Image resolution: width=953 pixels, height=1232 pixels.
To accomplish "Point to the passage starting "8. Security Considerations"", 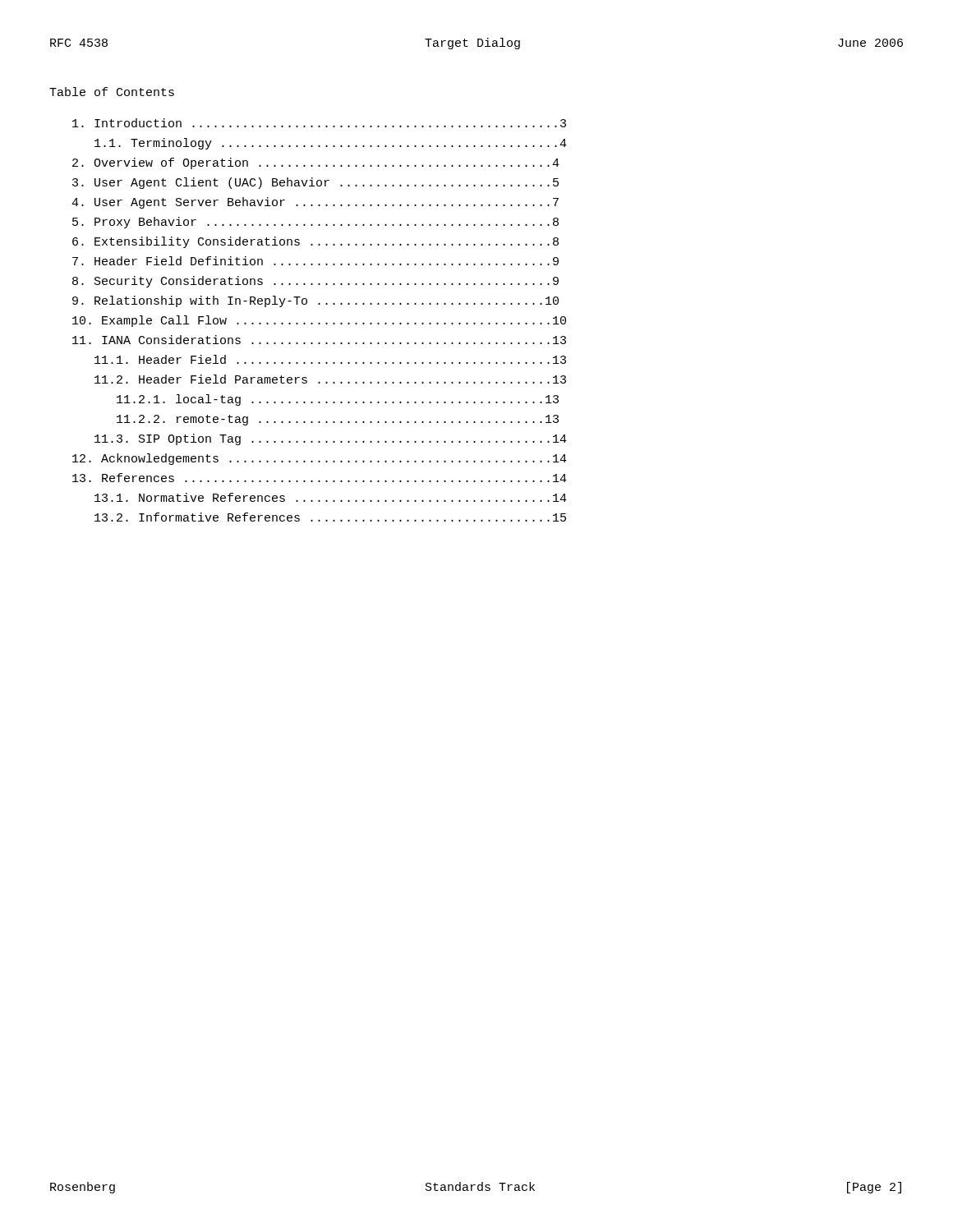I will 304,282.
